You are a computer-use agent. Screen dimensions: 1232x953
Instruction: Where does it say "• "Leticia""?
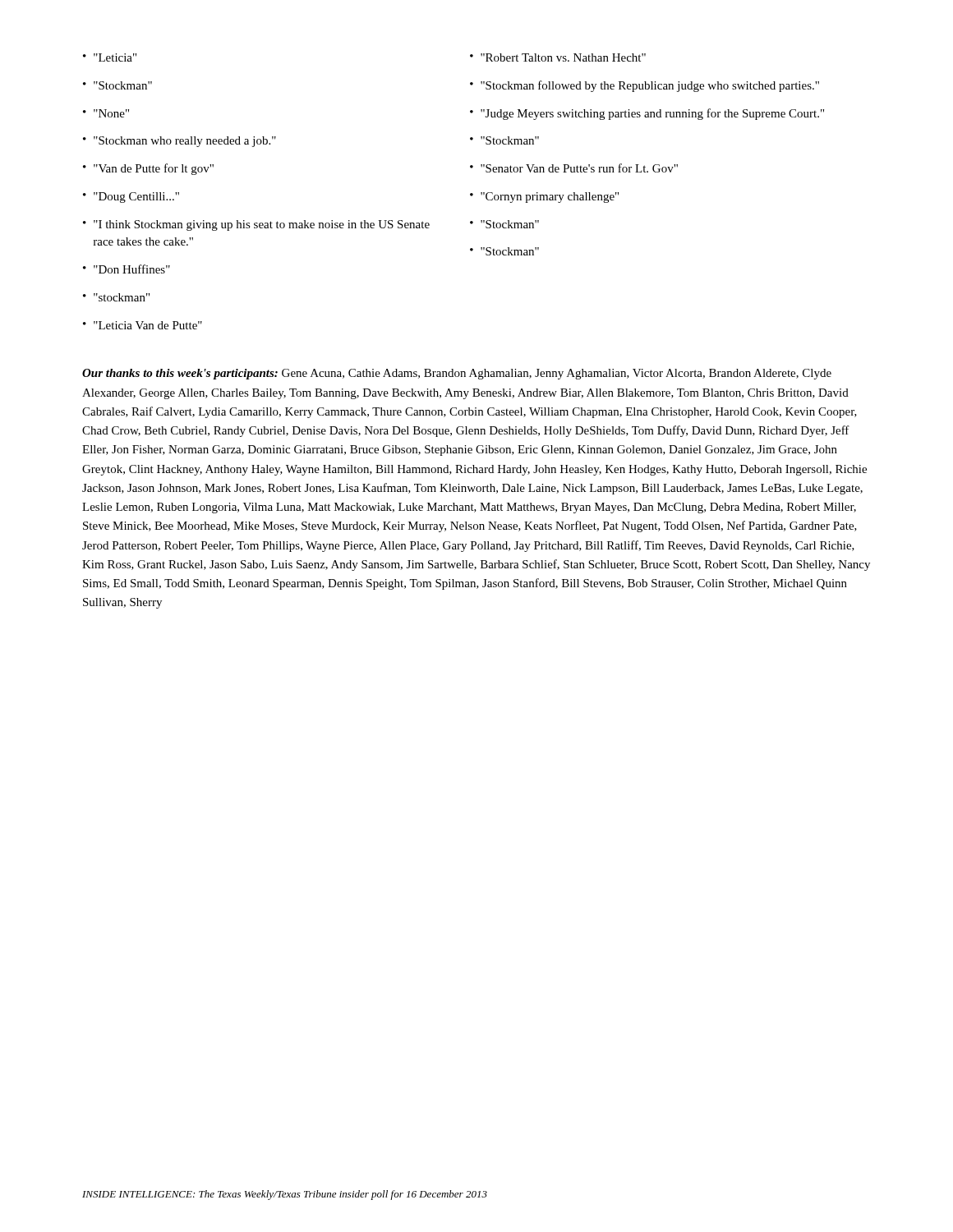coord(110,58)
